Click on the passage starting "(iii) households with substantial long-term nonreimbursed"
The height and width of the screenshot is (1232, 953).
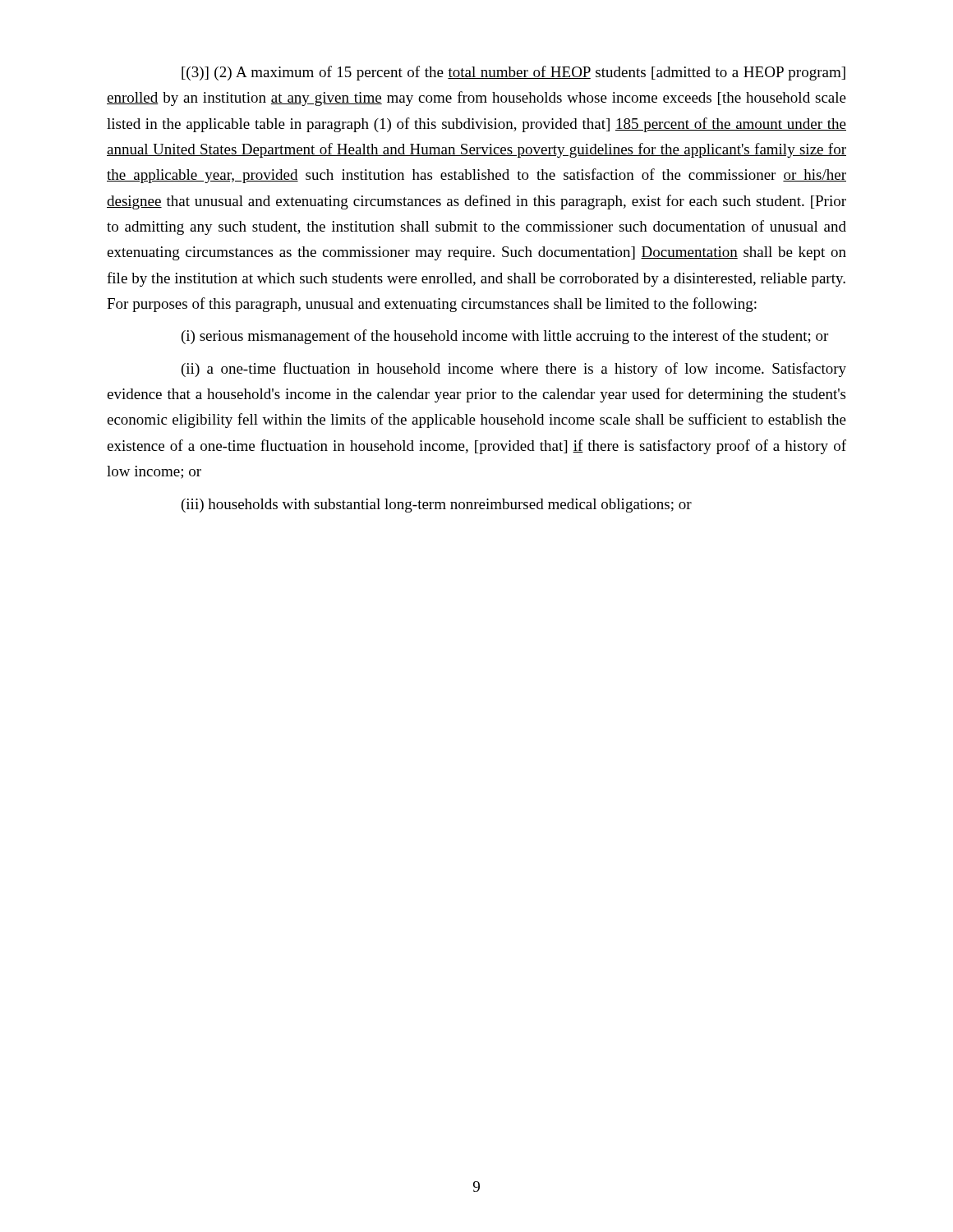[x=476, y=504]
